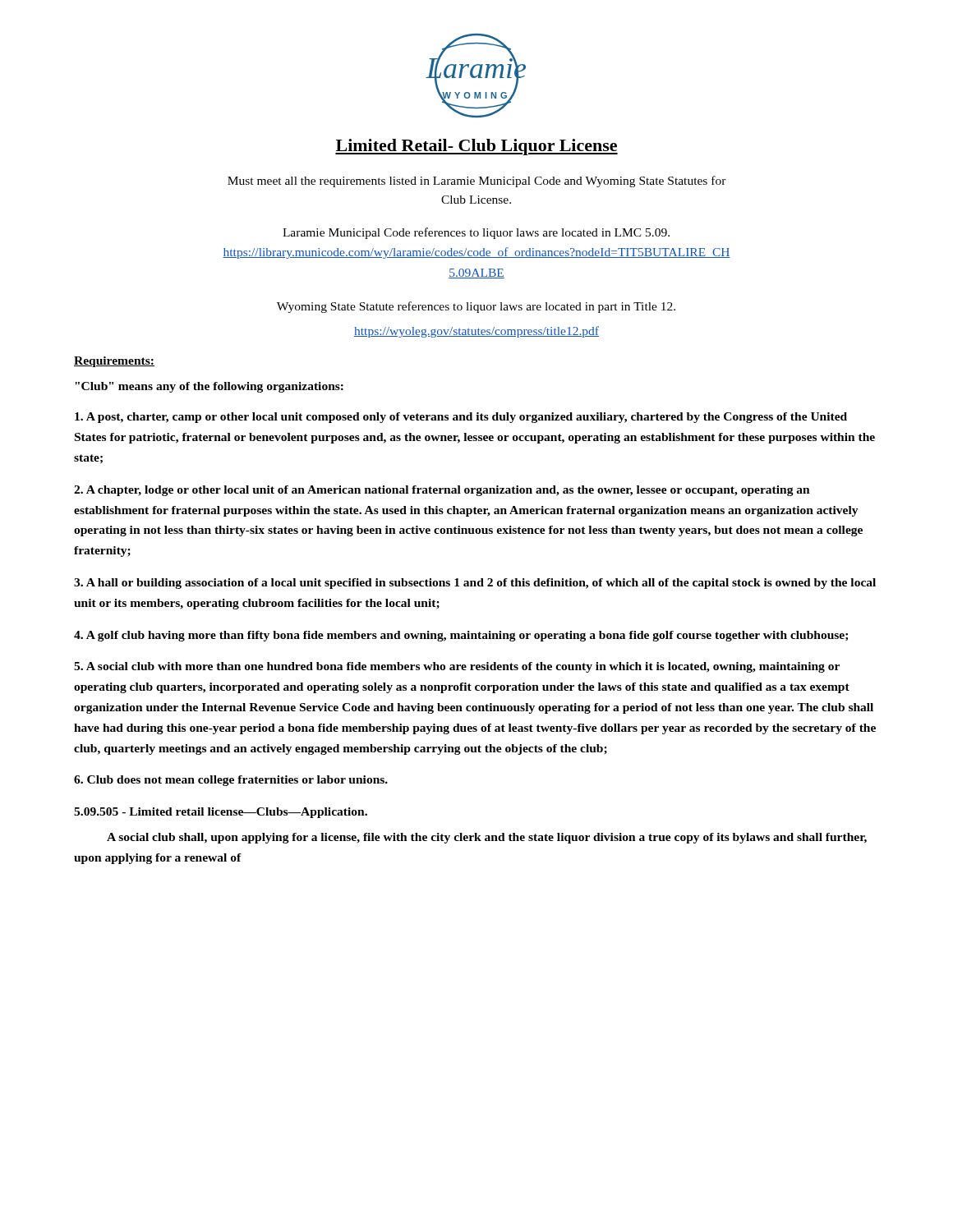Point to the passage starting "3. A hall or building association"
Viewport: 953px width, 1232px height.
[x=475, y=592]
